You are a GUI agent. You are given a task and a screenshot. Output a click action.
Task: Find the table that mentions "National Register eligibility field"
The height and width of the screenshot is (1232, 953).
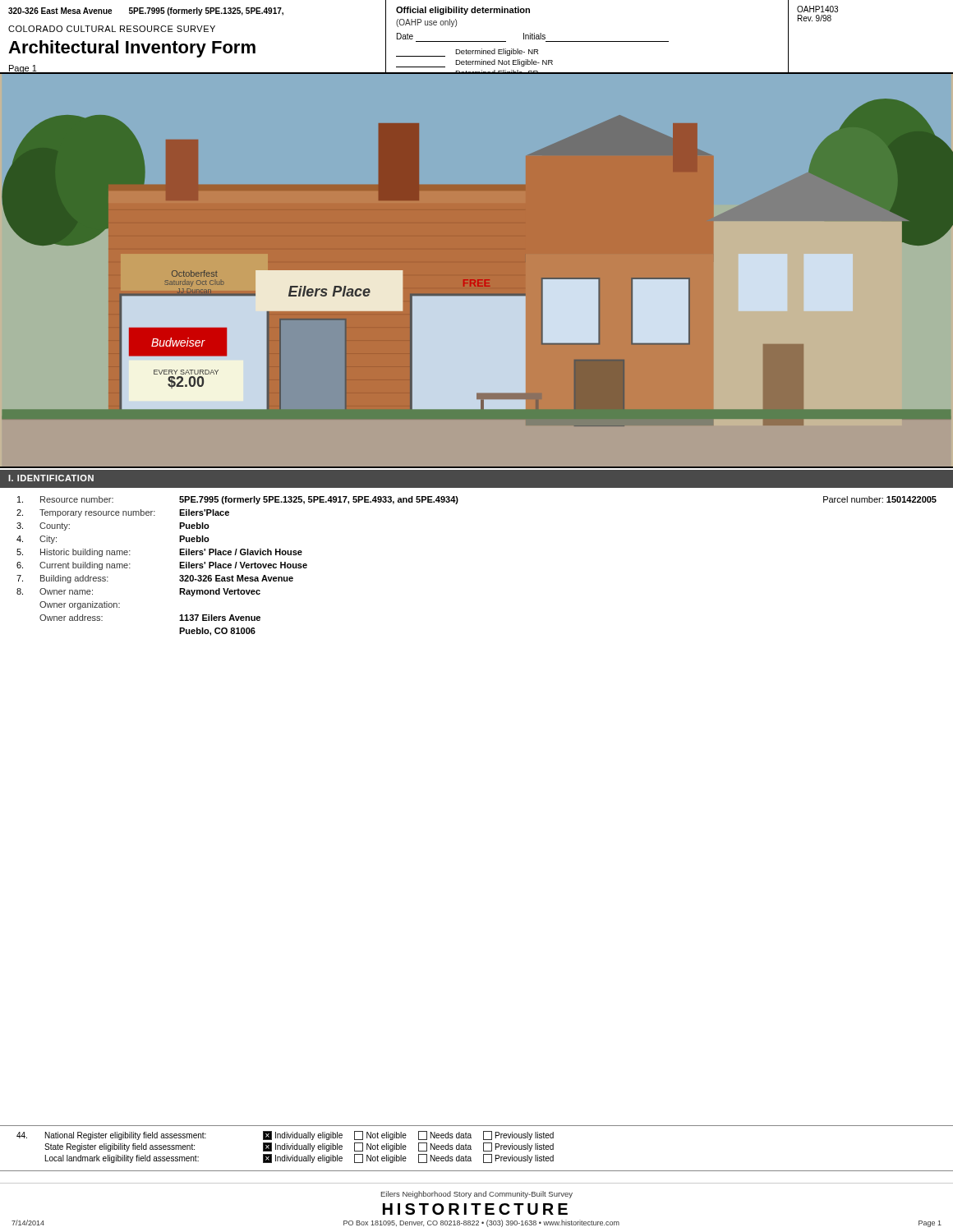point(476,1148)
